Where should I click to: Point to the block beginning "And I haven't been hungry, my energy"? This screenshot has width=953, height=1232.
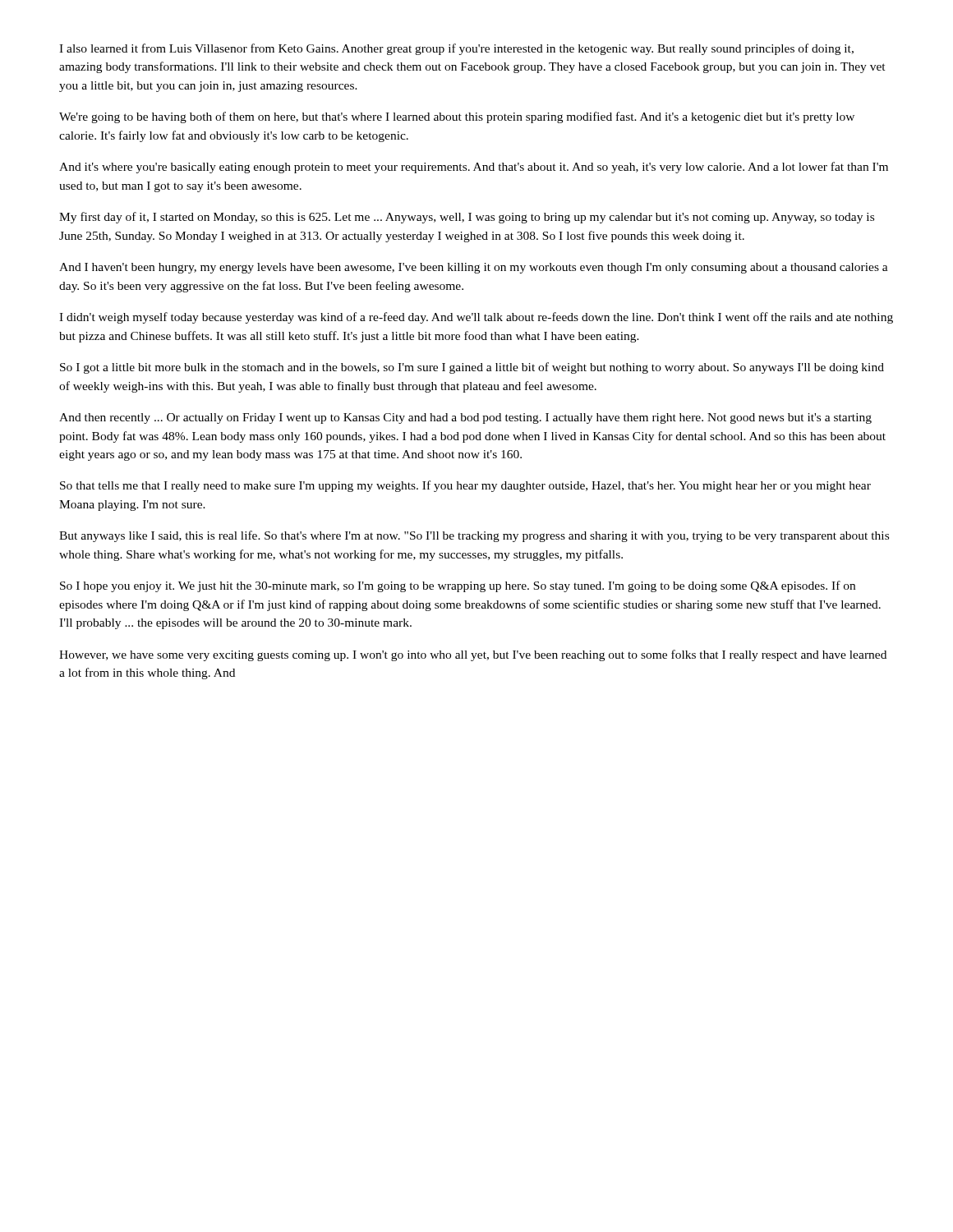[474, 276]
